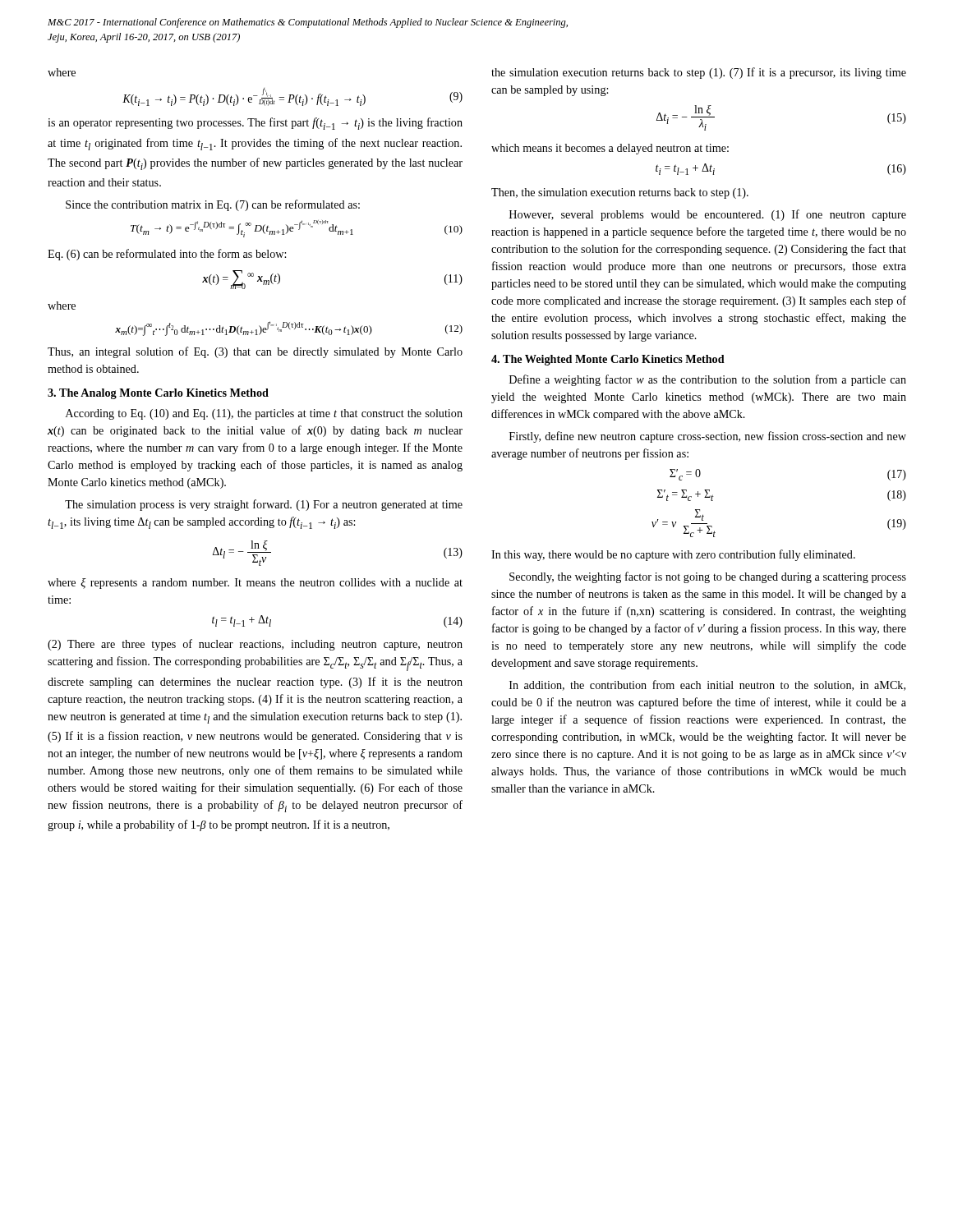953x1232 pixels.
Task: Locate the block of text that opens with "Since the contribution matrix"
Action: click(x=213, y=205)
